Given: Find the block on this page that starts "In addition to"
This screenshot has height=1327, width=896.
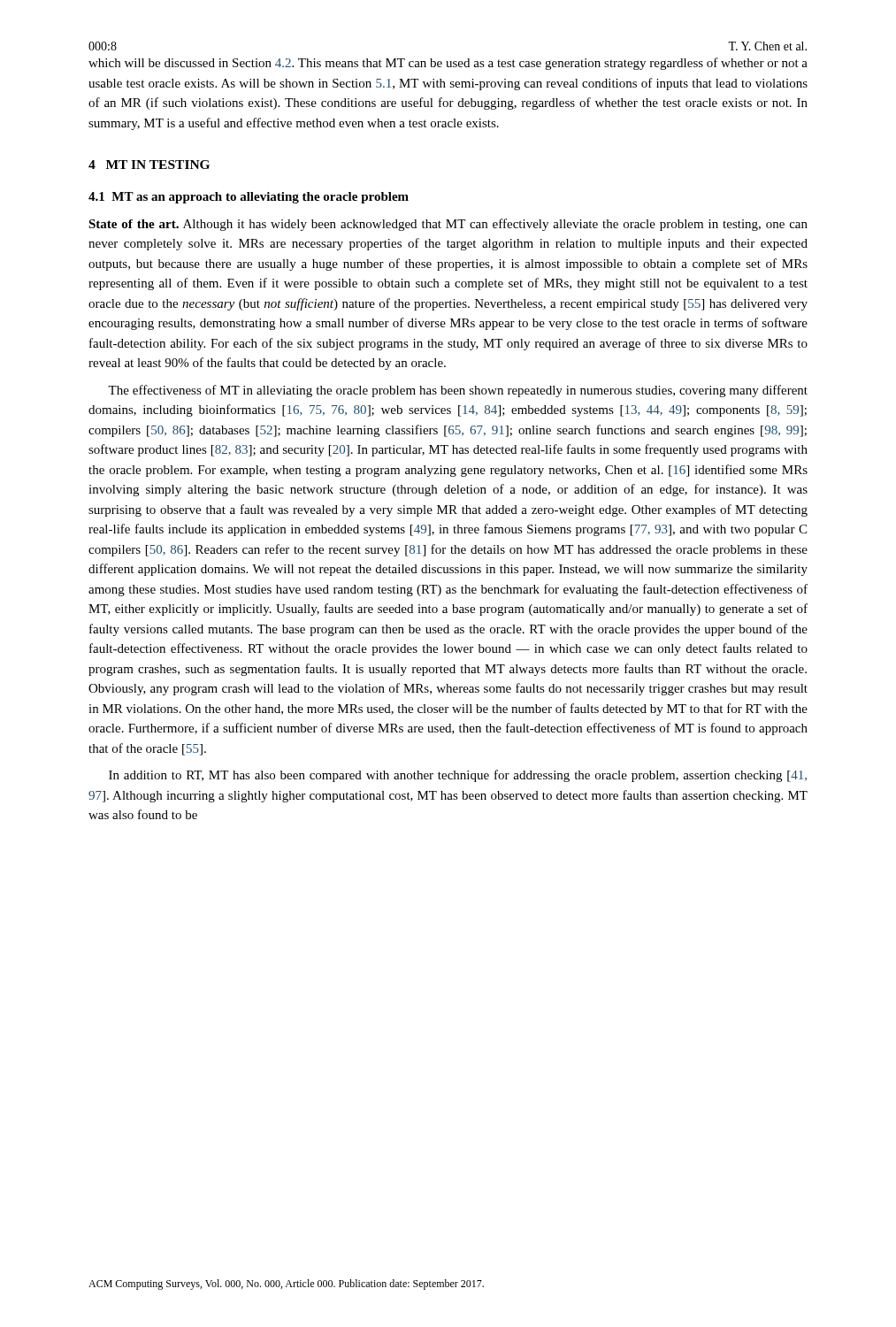Looking at the screenshot, I should click(448, 795).
